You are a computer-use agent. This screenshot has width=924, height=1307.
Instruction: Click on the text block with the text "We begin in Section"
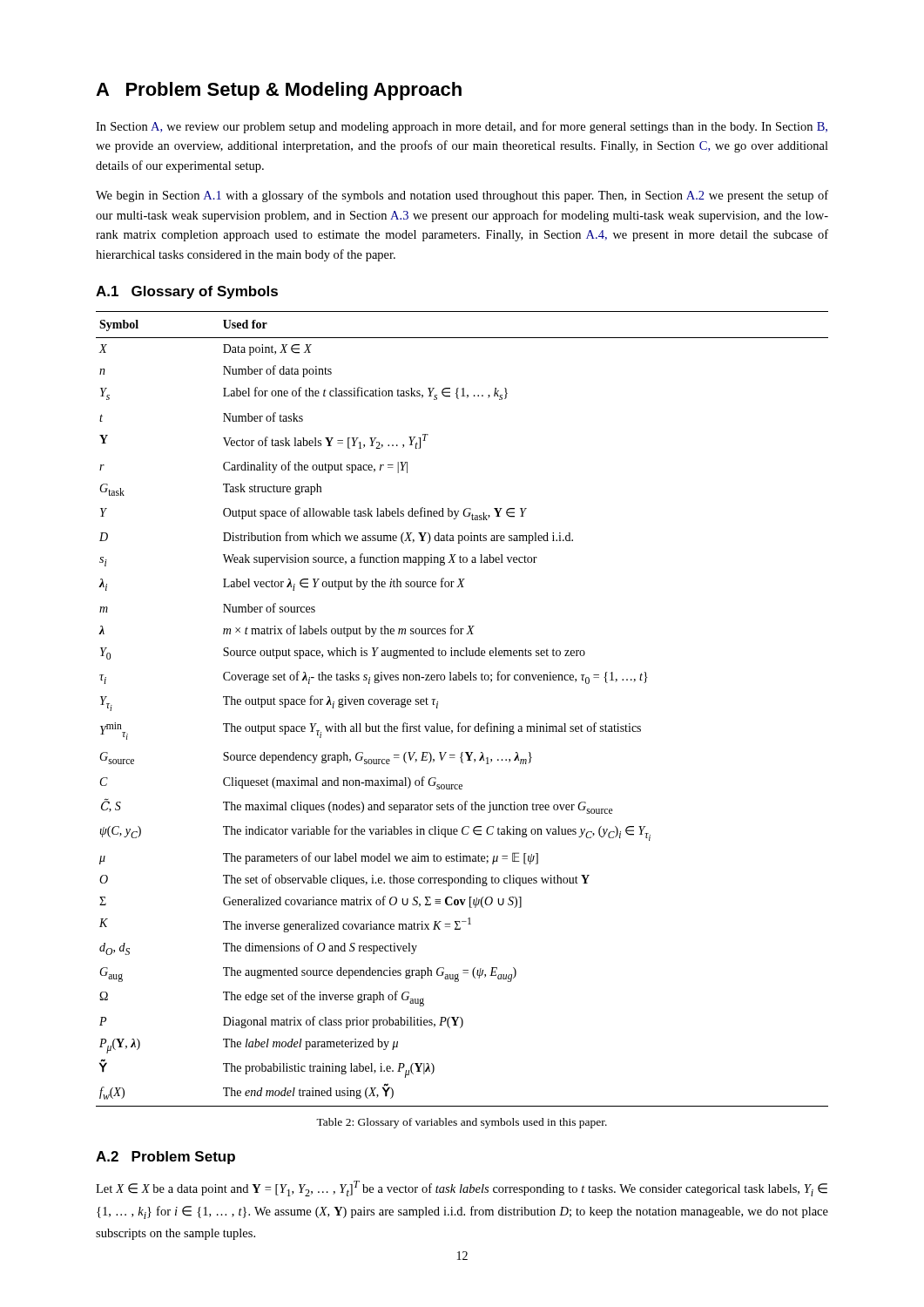(x=462, y=225)
